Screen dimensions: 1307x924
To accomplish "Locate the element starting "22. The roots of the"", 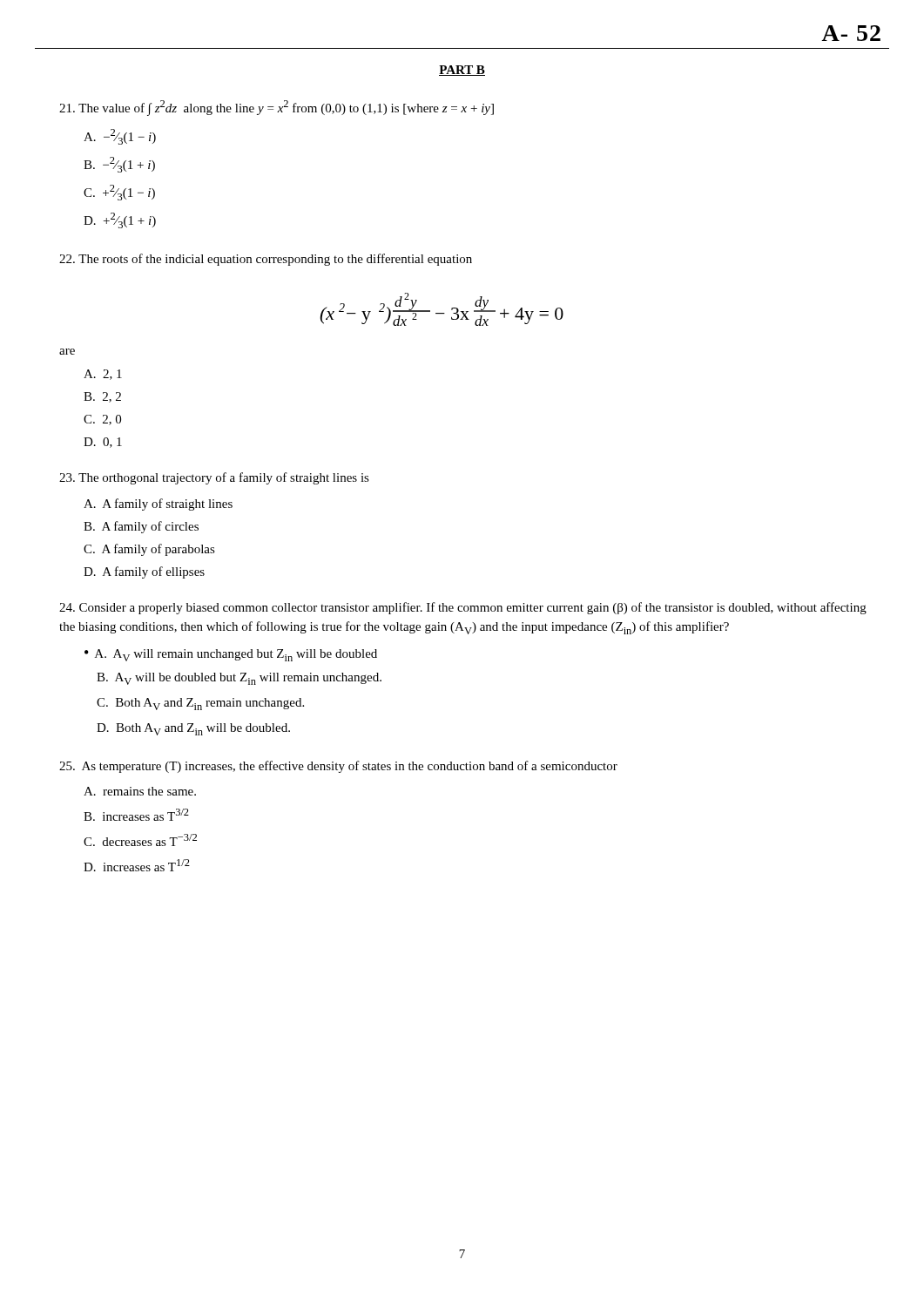I will [x=266, y=260].
